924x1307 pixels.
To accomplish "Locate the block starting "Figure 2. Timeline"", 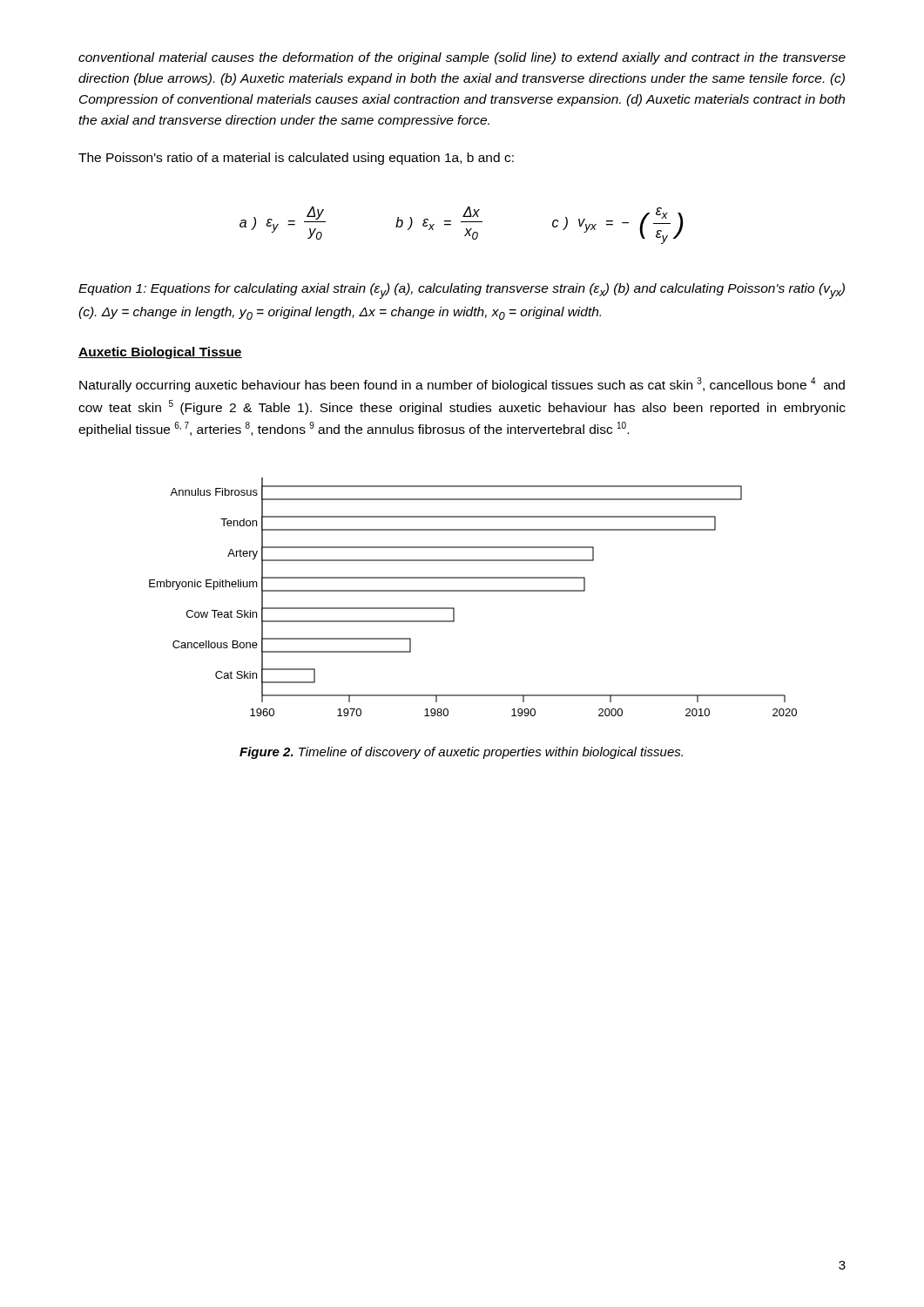I will pos(462,751).
